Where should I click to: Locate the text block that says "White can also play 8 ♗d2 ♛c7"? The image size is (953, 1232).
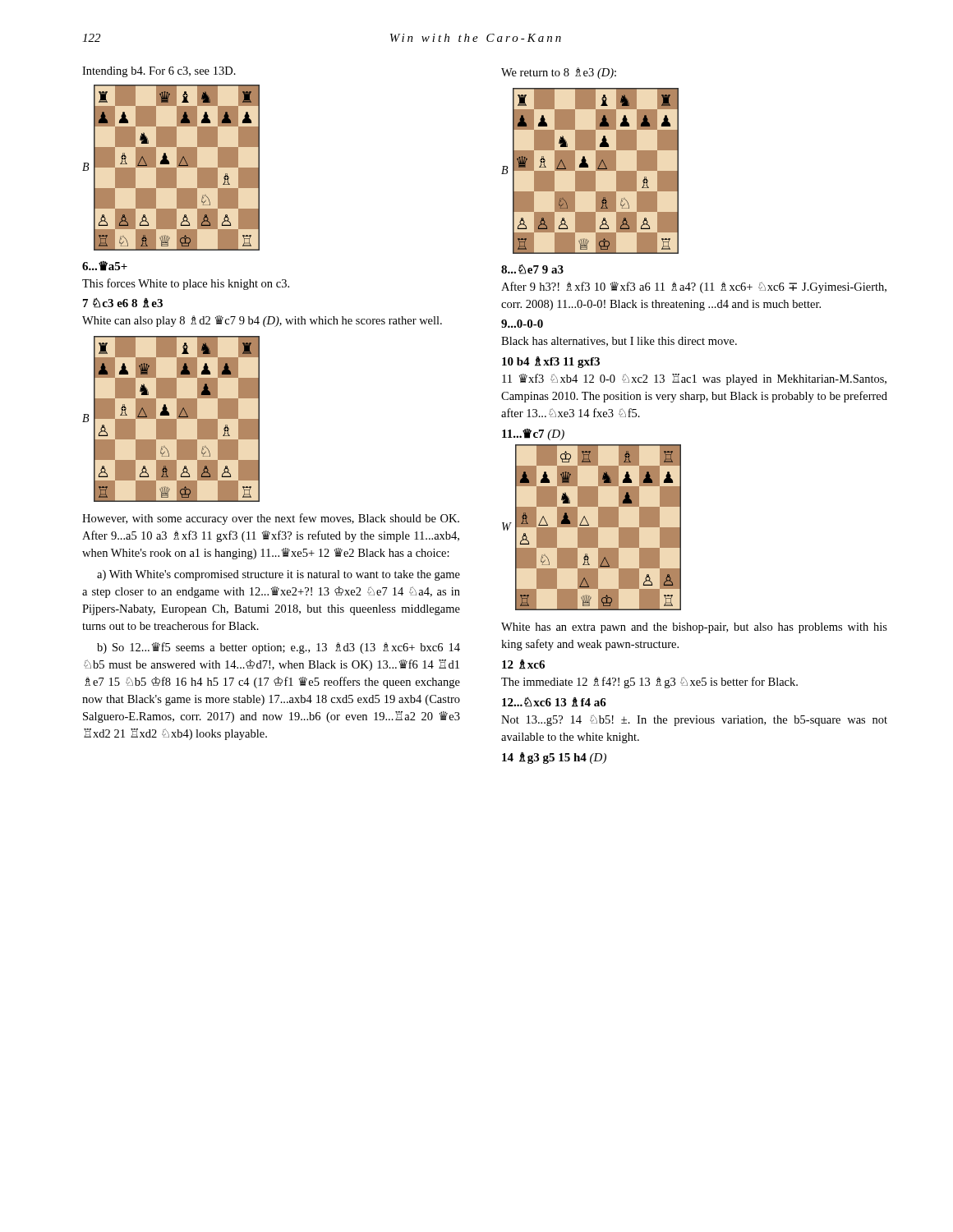(262, 320)
